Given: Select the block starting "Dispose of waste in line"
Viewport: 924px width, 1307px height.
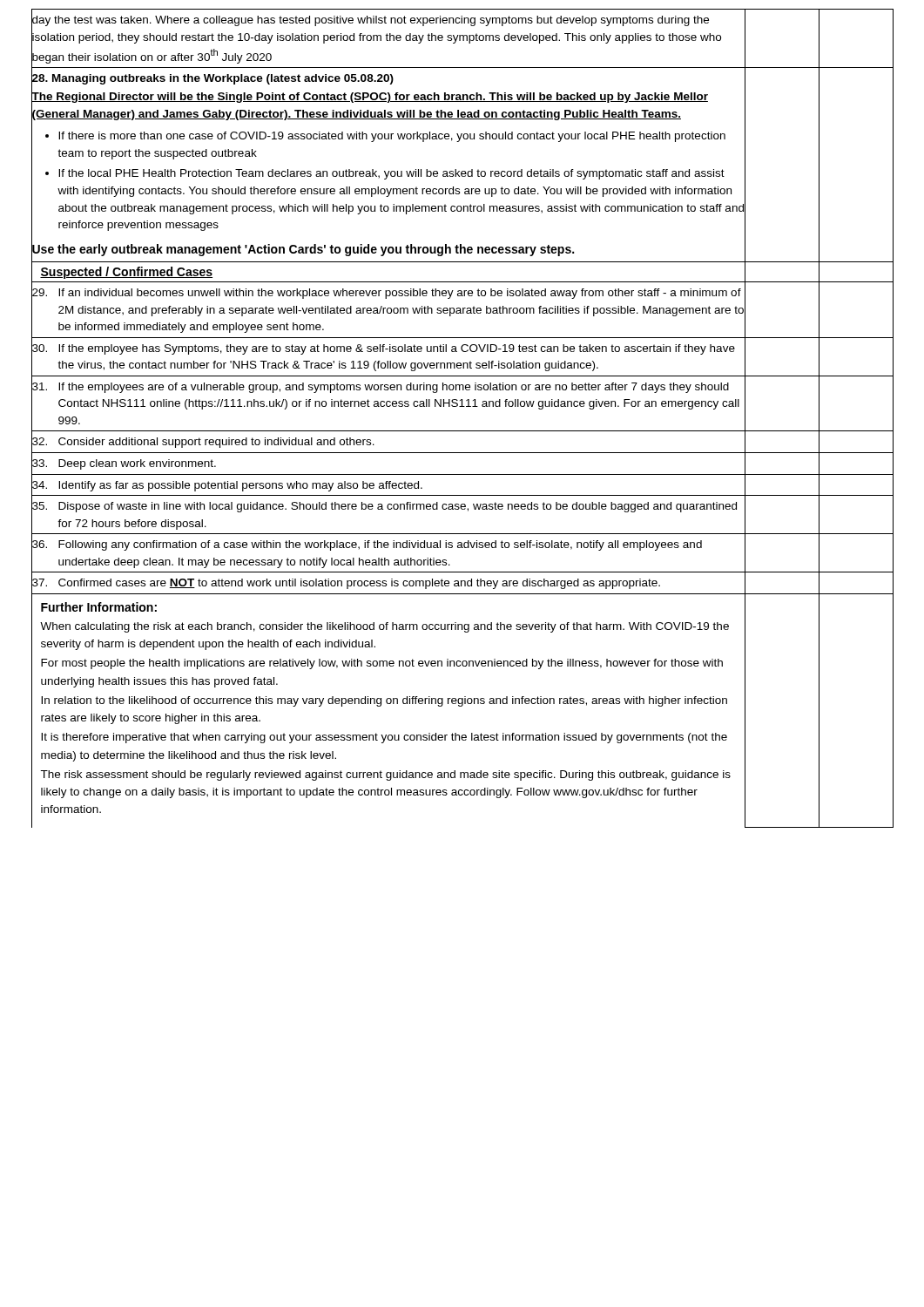Looking at the screenshot, I should pos(388,515).
